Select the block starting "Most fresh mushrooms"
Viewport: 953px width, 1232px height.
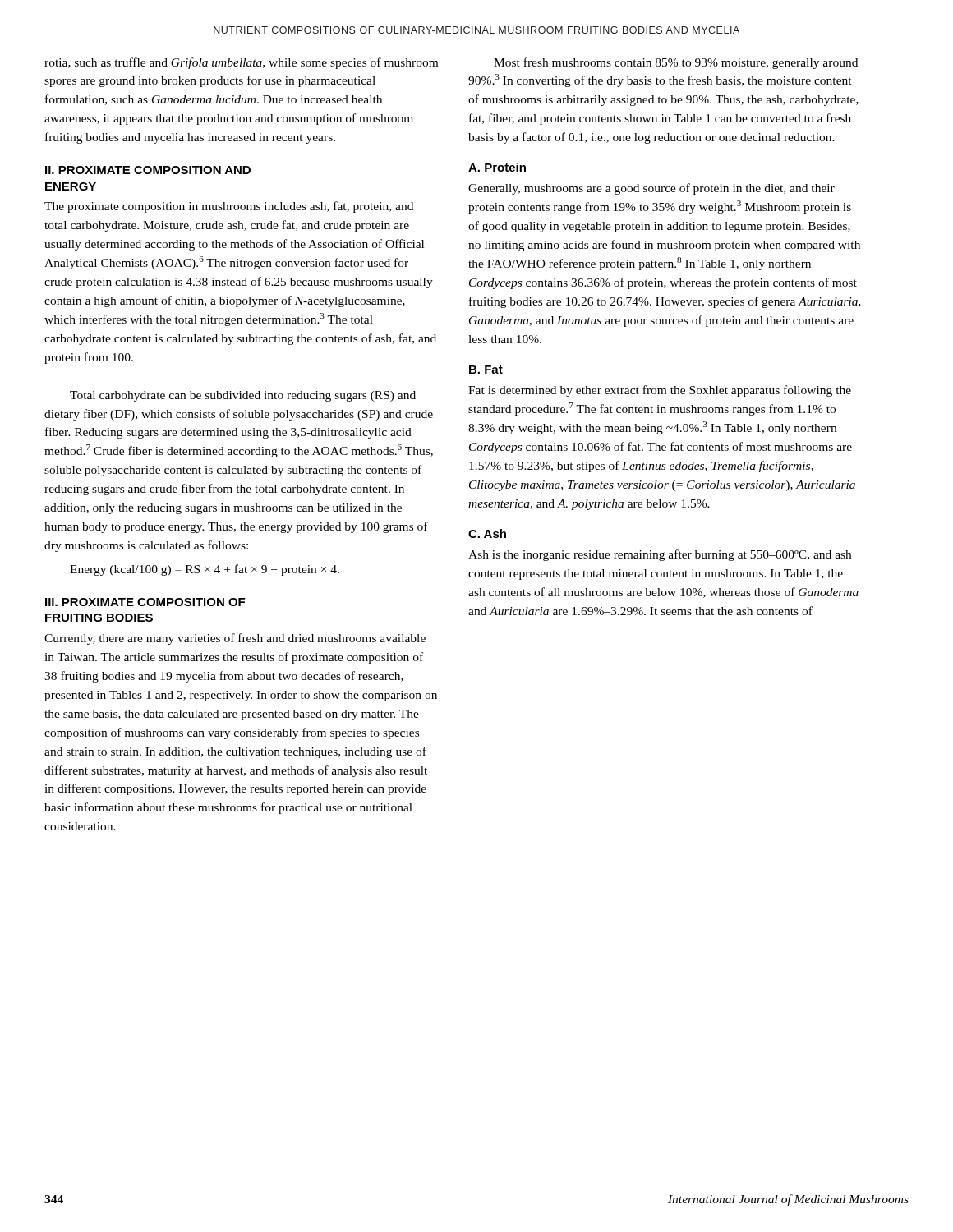tap(665, 100)
